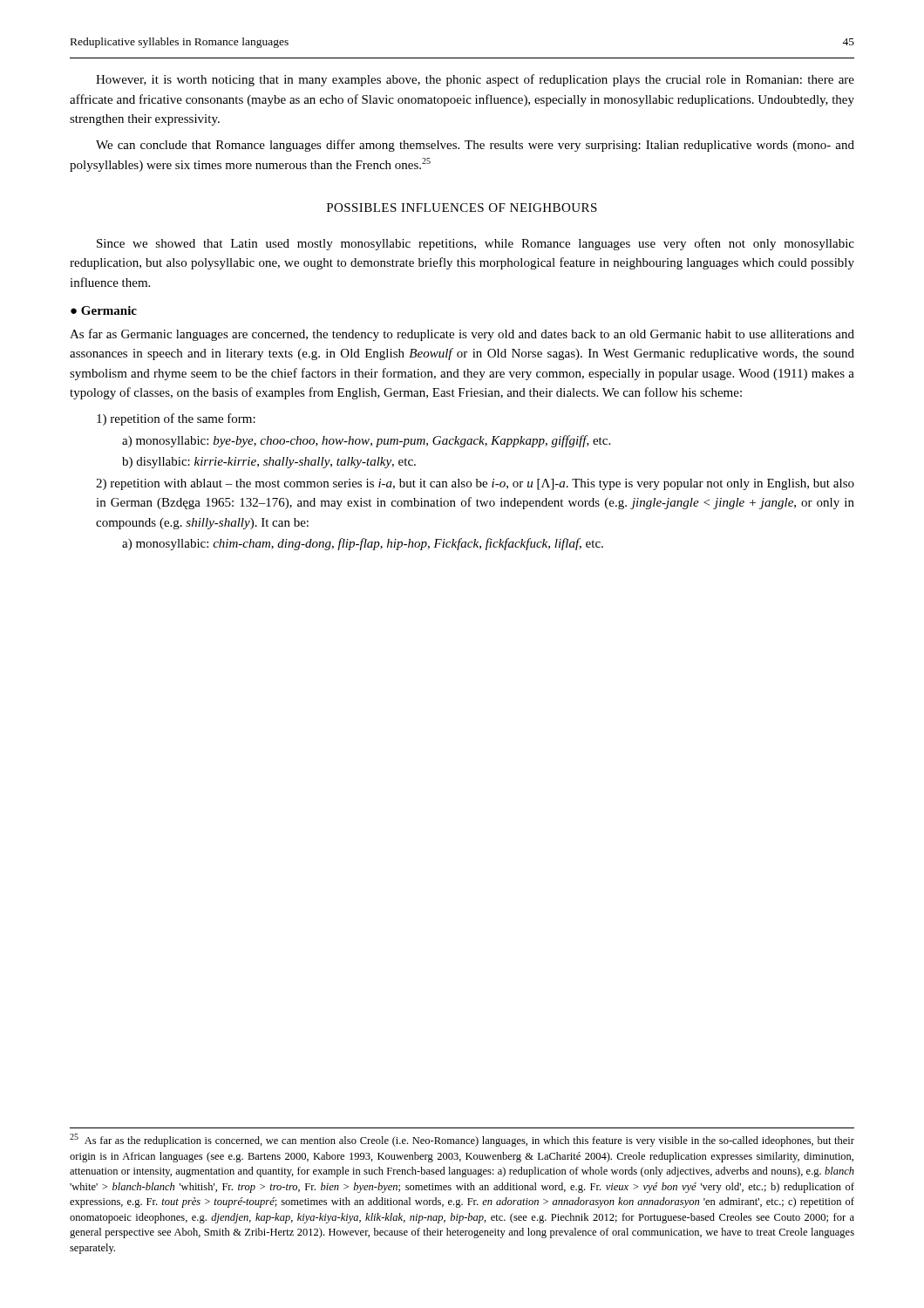This screenshot has width=924, height=1308.
Task: Where is the passage that starts "2) repetition with ablaut"?
Action: pos(475,502)
